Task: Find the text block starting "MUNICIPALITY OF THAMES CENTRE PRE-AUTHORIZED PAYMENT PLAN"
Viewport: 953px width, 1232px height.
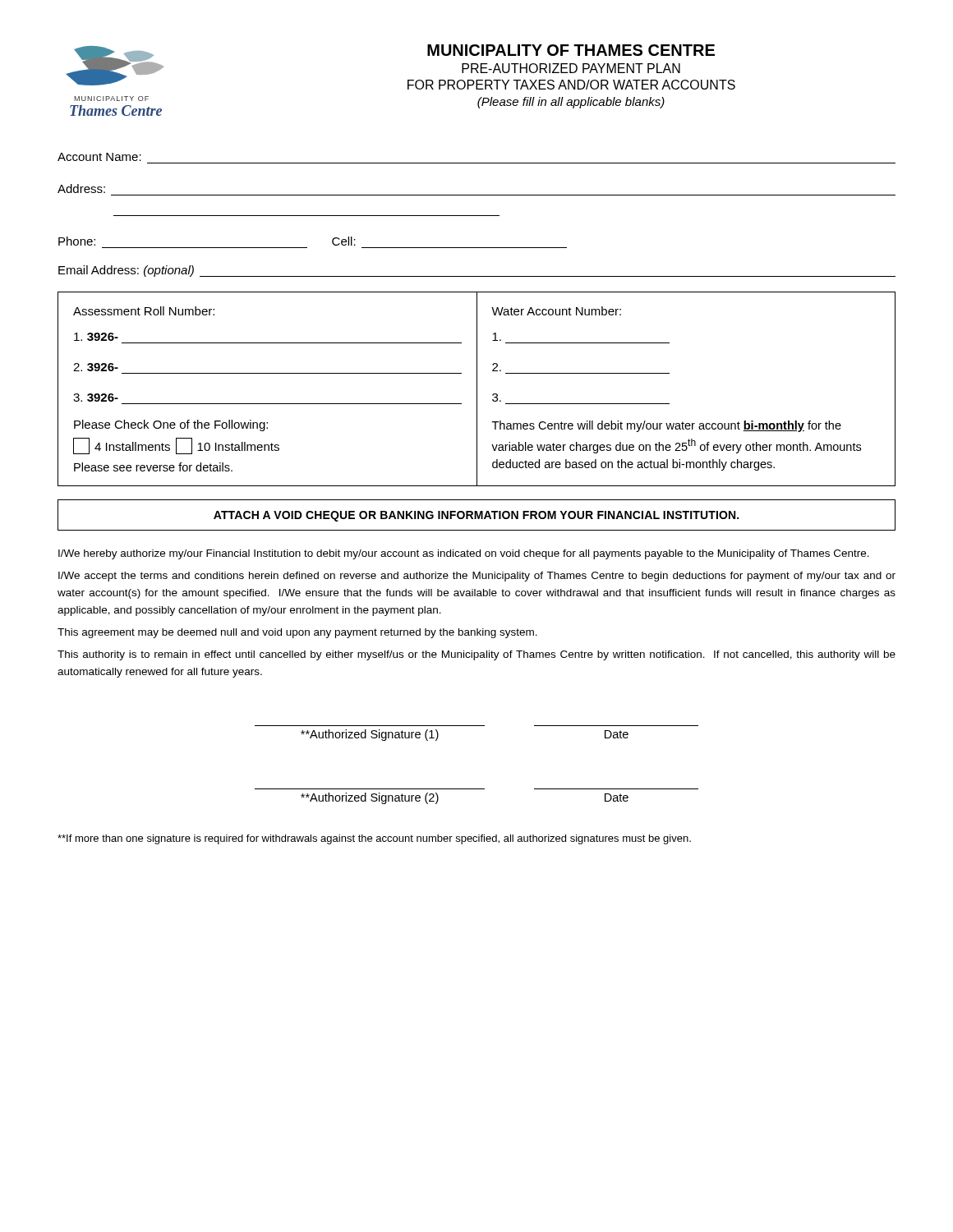Action: point(571,75)
